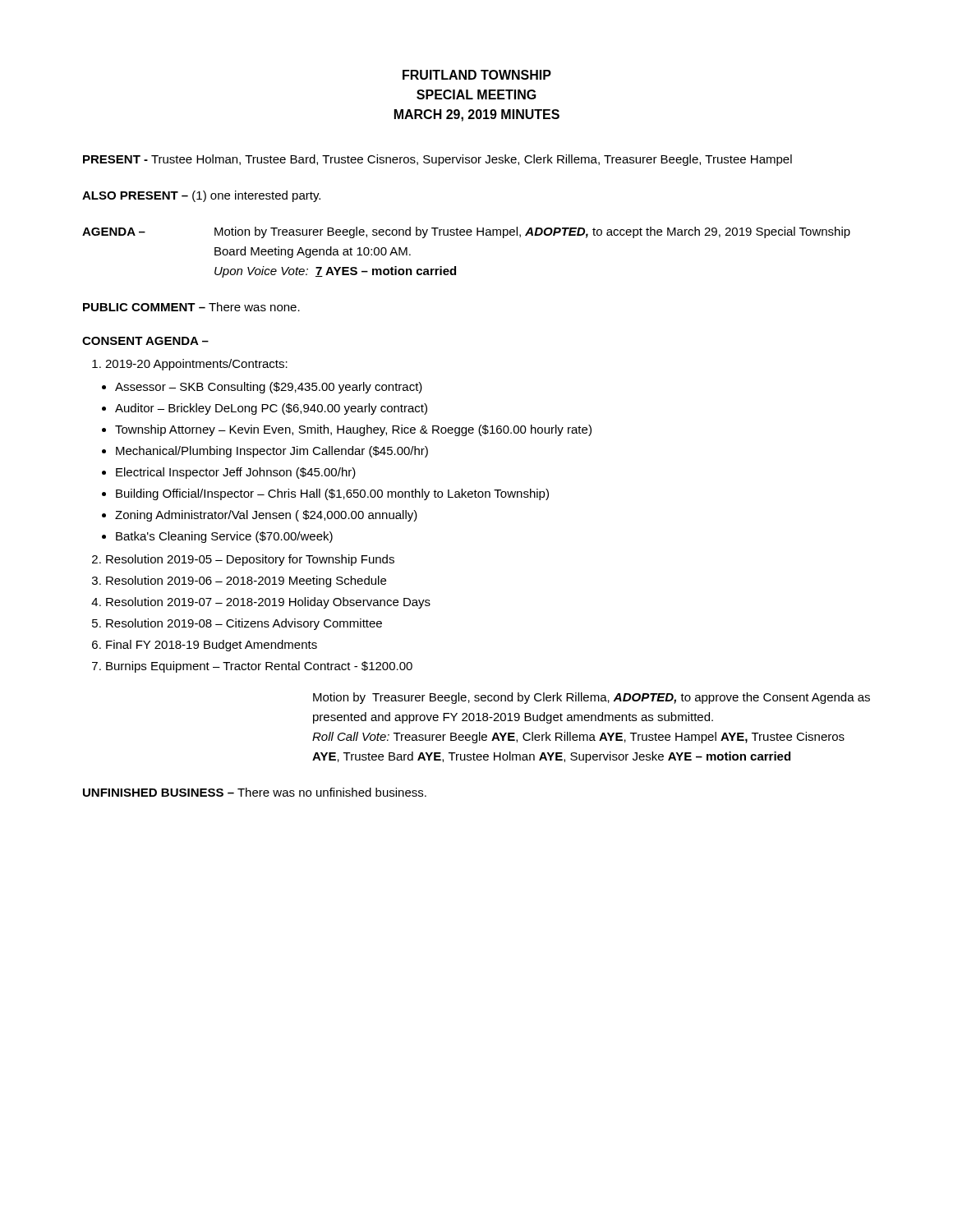Viewport: 953px width, 1232px height.
Task: Navigate to the text starting "ALSO PRESENT –"
Action: 202,195
